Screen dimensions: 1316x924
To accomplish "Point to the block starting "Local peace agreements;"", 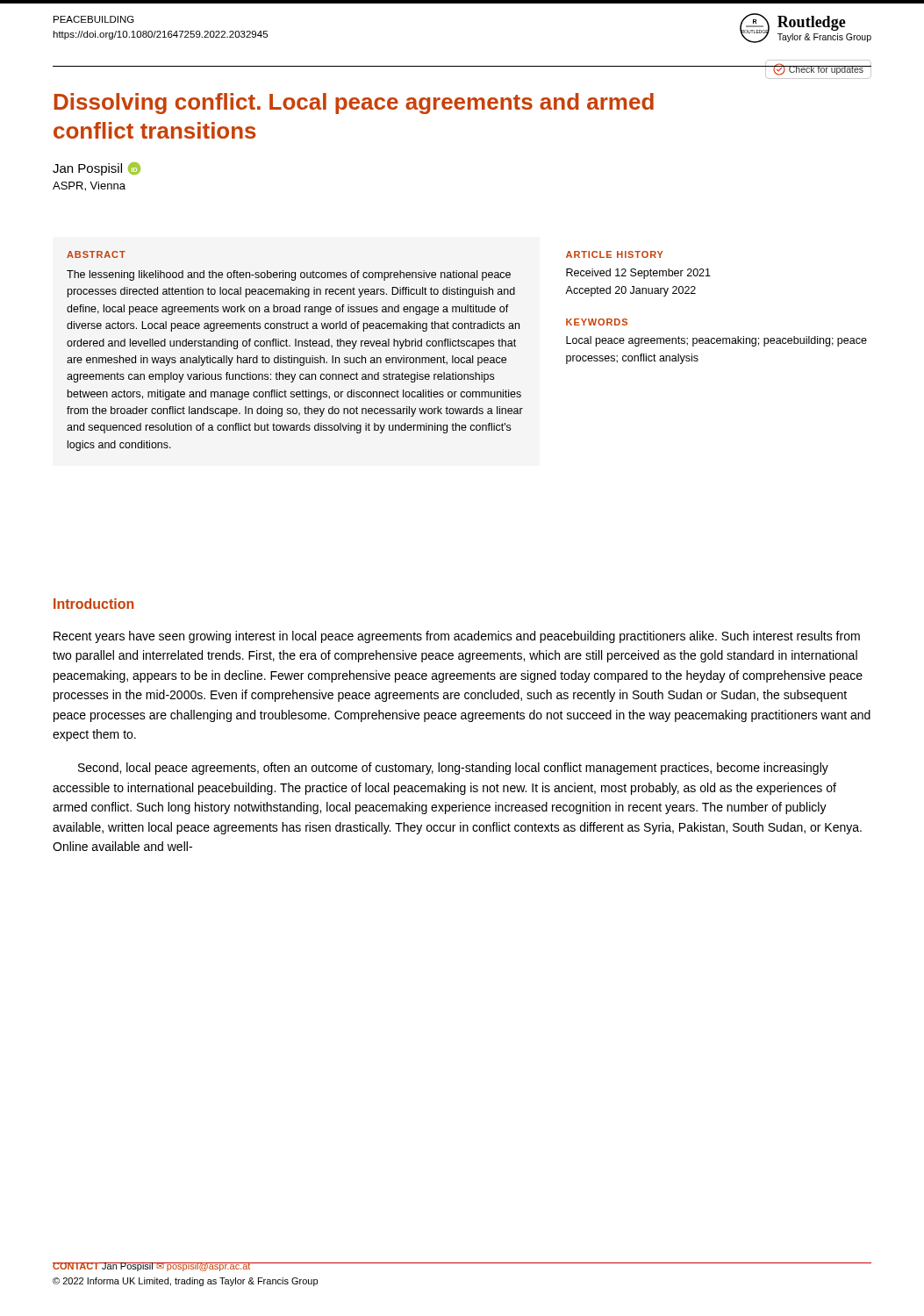I will tap(716, 349).
